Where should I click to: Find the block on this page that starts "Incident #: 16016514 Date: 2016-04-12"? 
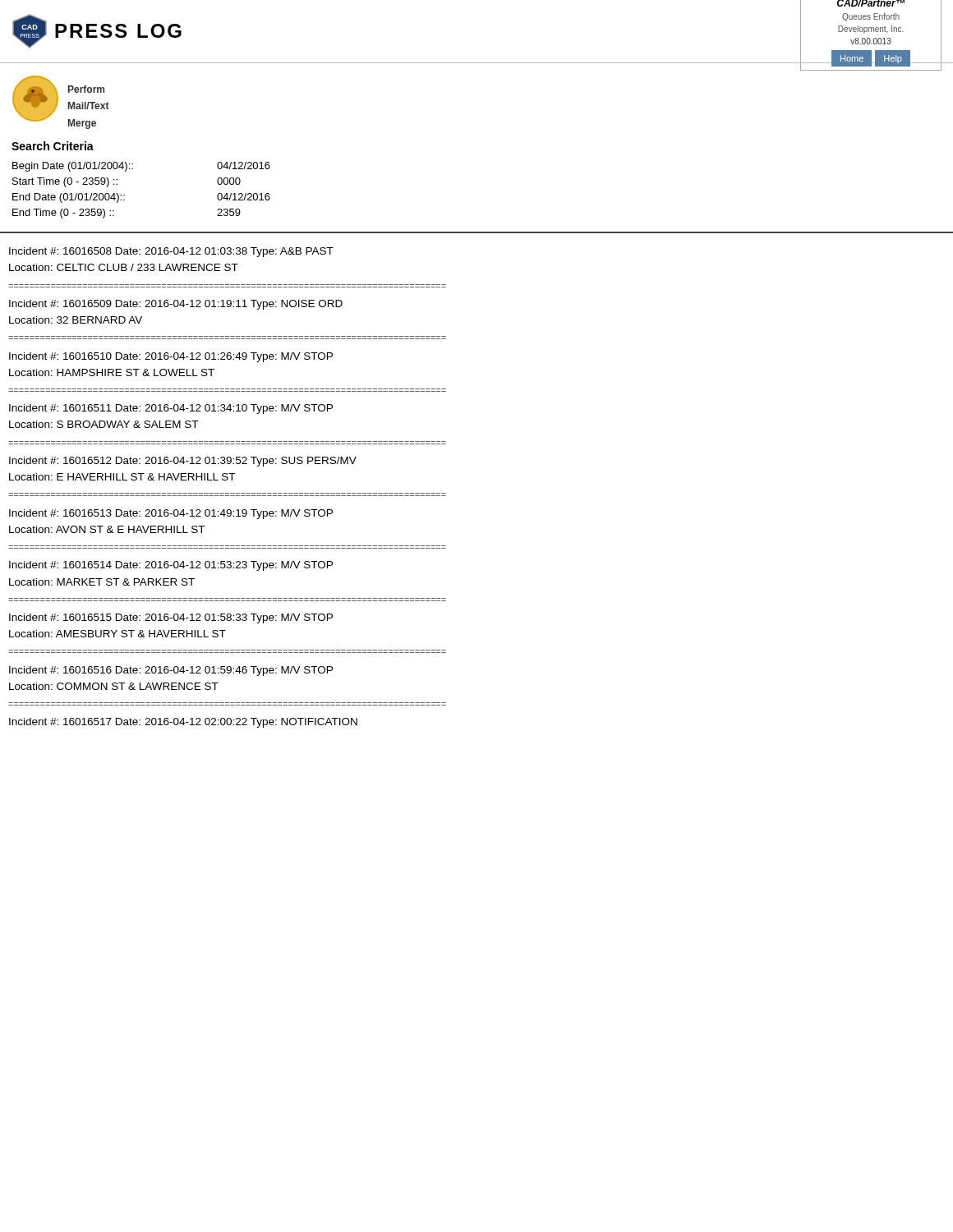tap(171, 566)
